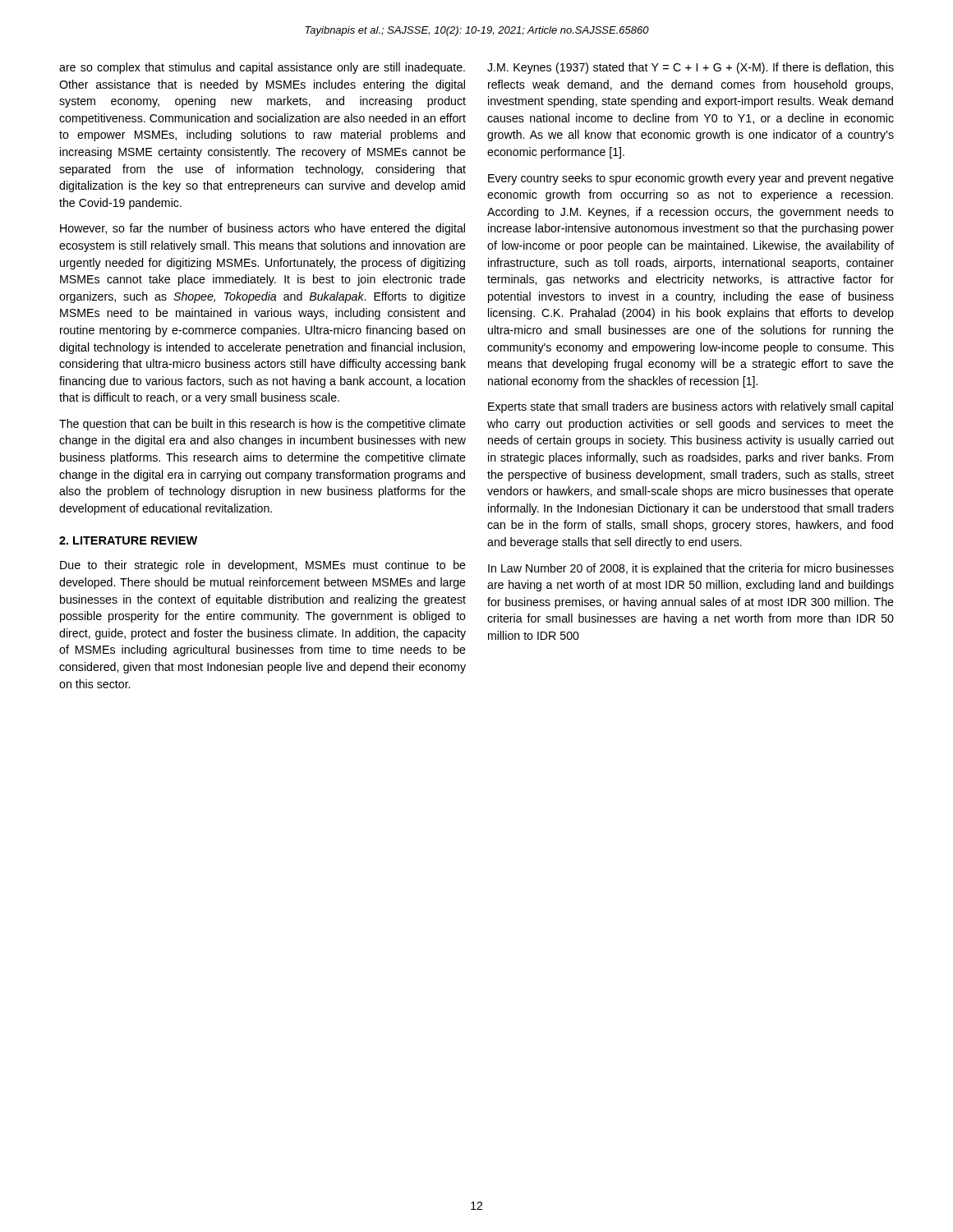Locate the text starting "However, so far the"
Screen dimensions: 1232x953
(263, 313)
